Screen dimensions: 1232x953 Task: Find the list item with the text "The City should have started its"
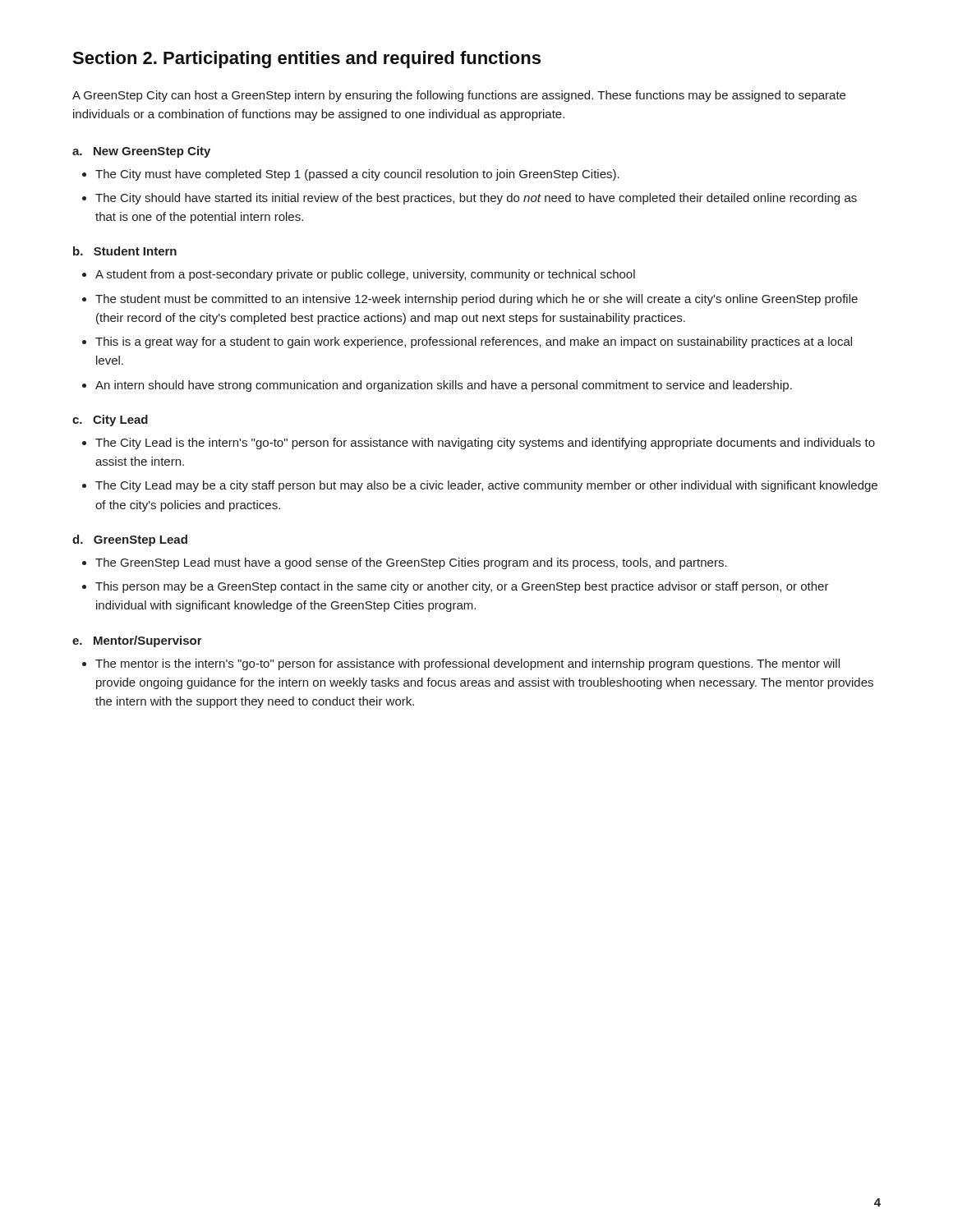[x=488, y=207]
